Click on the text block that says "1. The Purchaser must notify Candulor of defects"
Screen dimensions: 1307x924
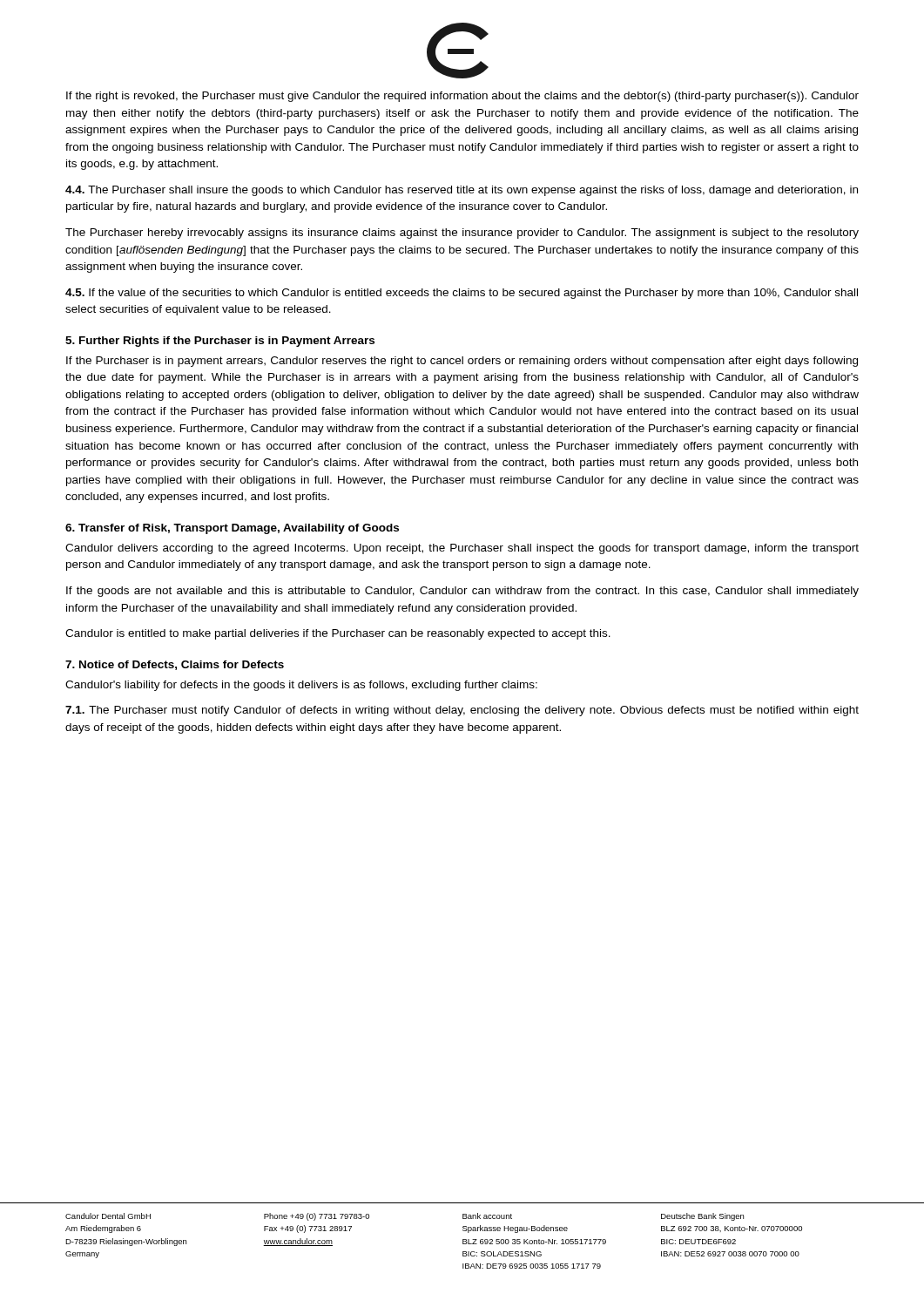pos(462,719)
